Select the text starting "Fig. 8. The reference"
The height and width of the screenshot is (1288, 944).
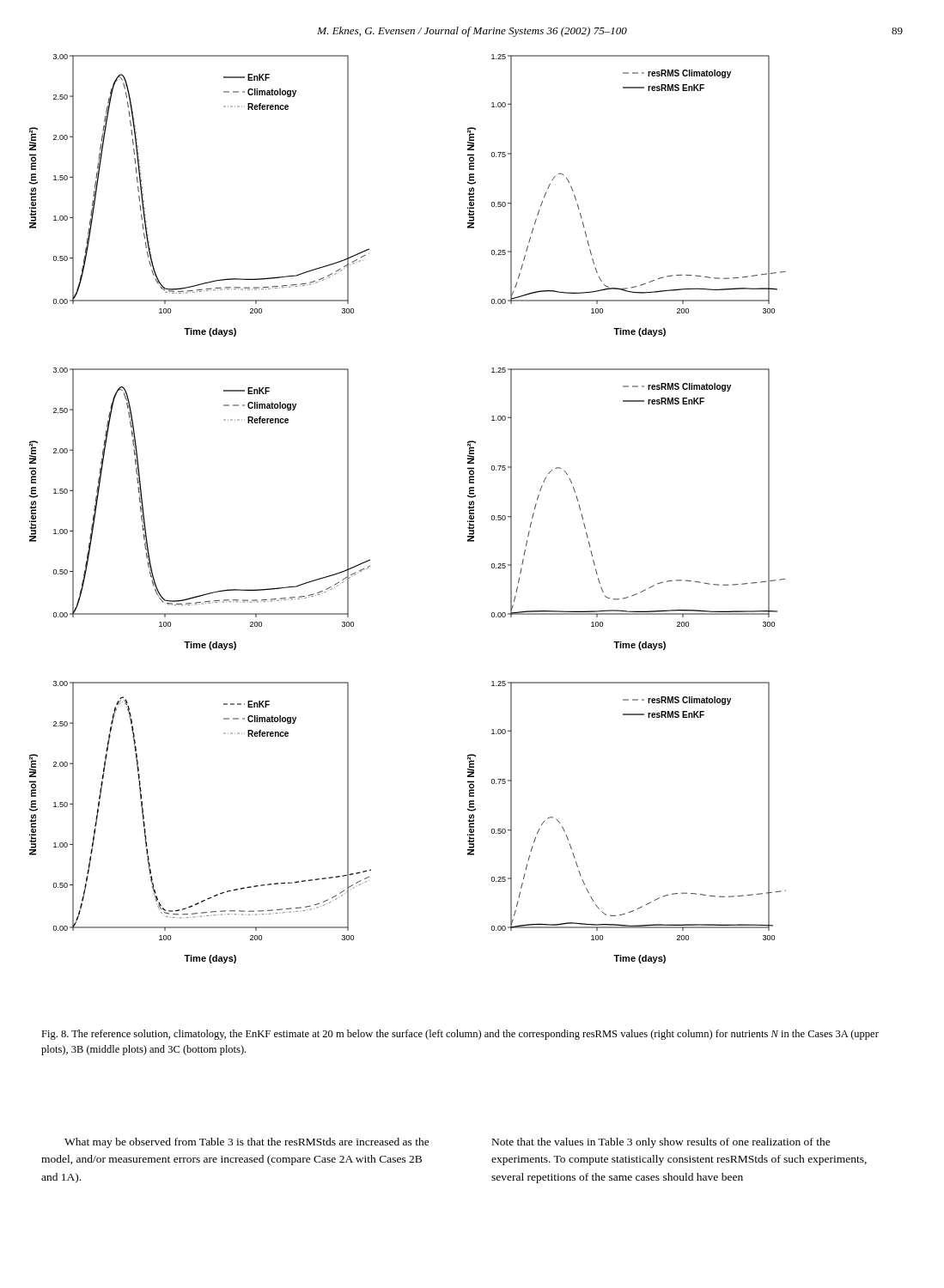pos(460,1042)
